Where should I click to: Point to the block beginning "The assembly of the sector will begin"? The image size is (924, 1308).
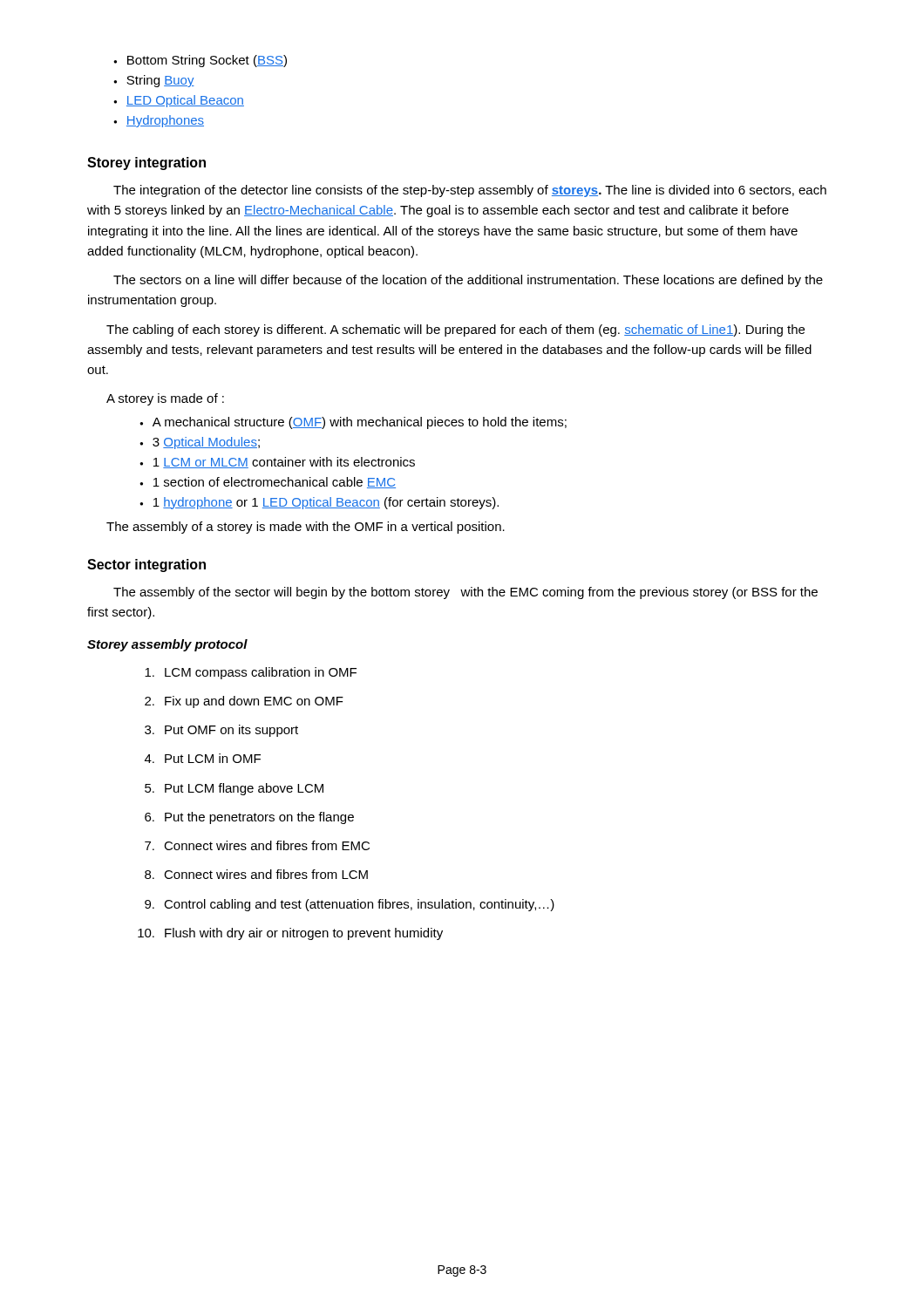pos(453,602)
